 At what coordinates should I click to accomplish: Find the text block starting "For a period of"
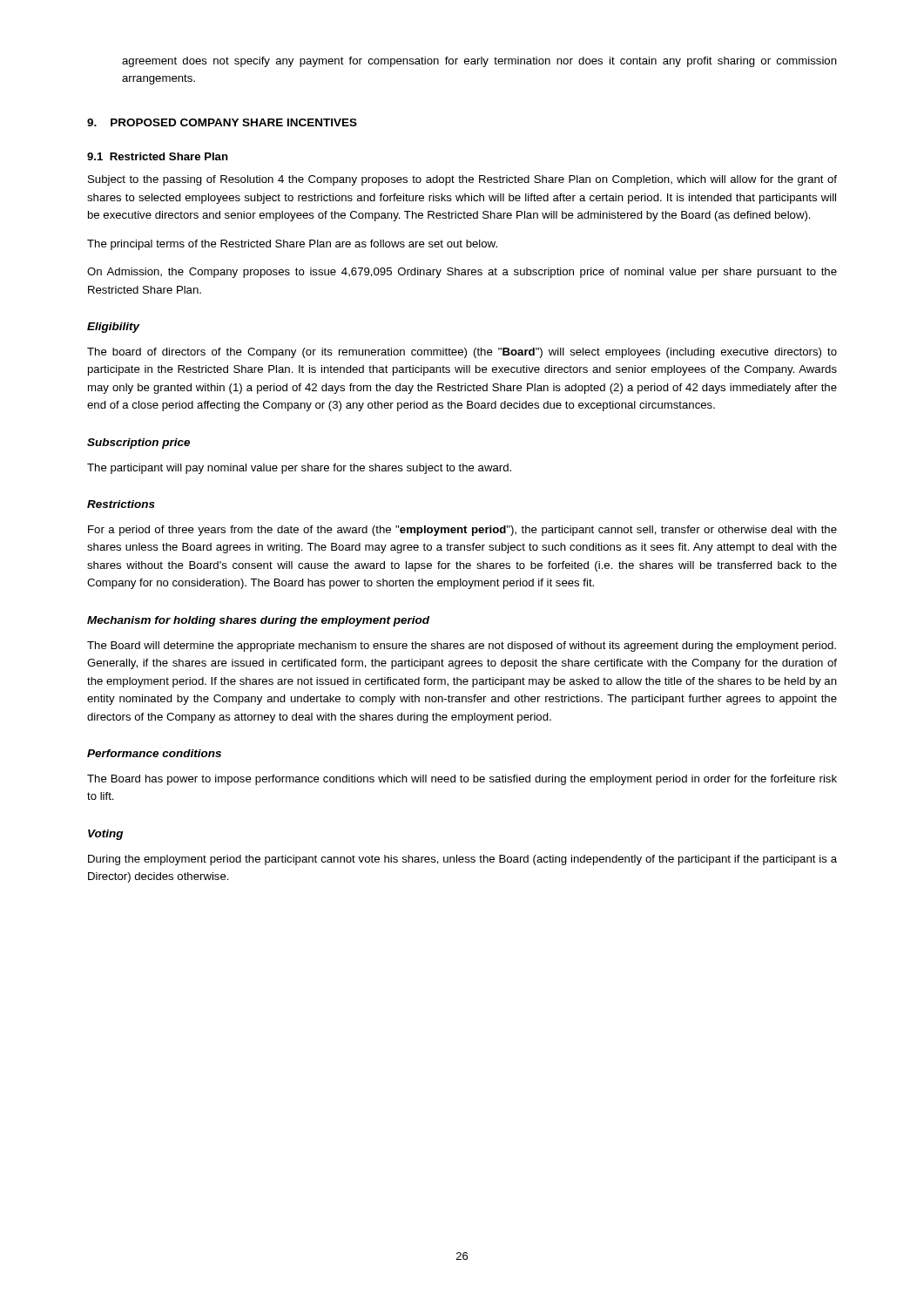click(x=462, y=556)
